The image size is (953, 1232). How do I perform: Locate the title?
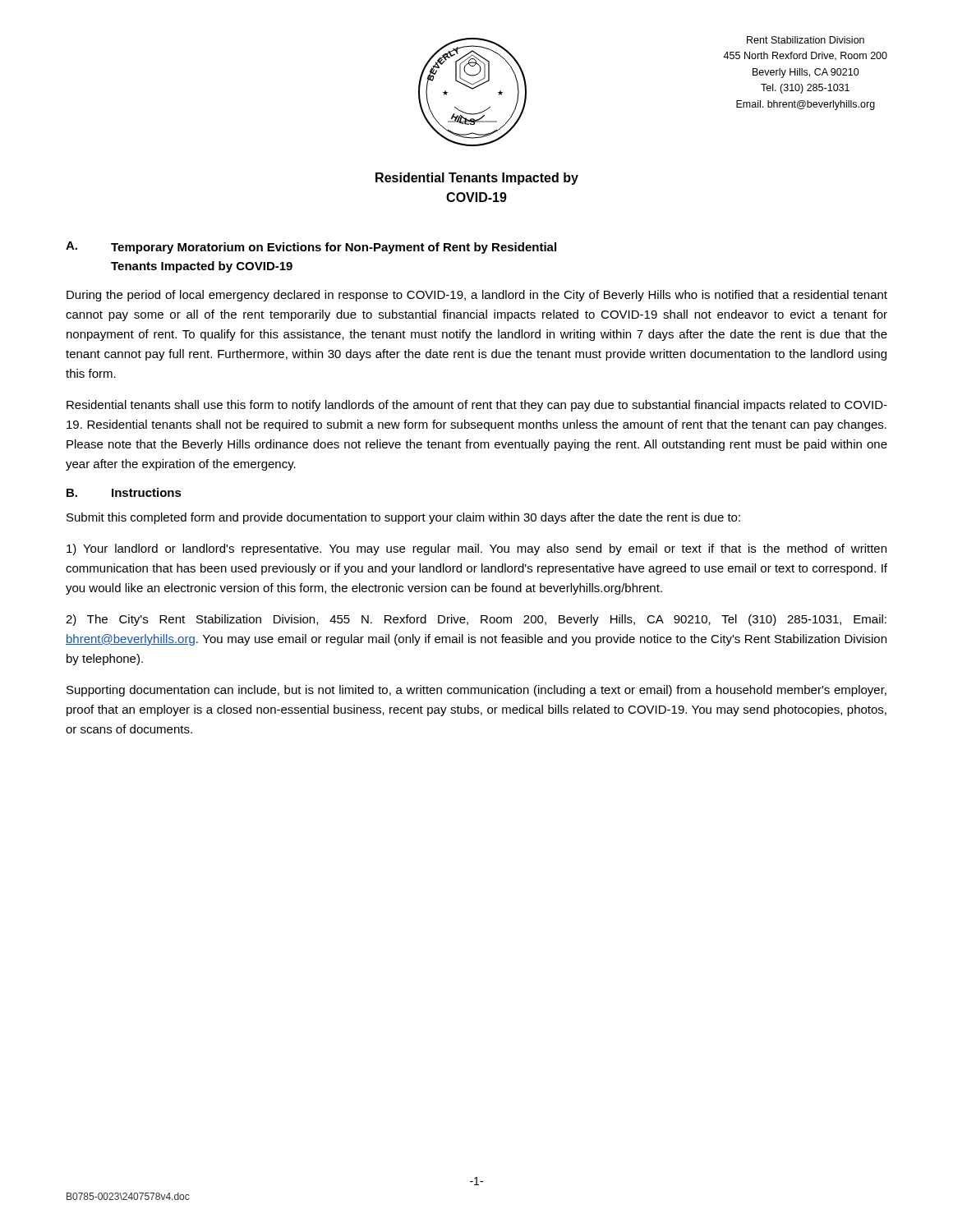476,188
